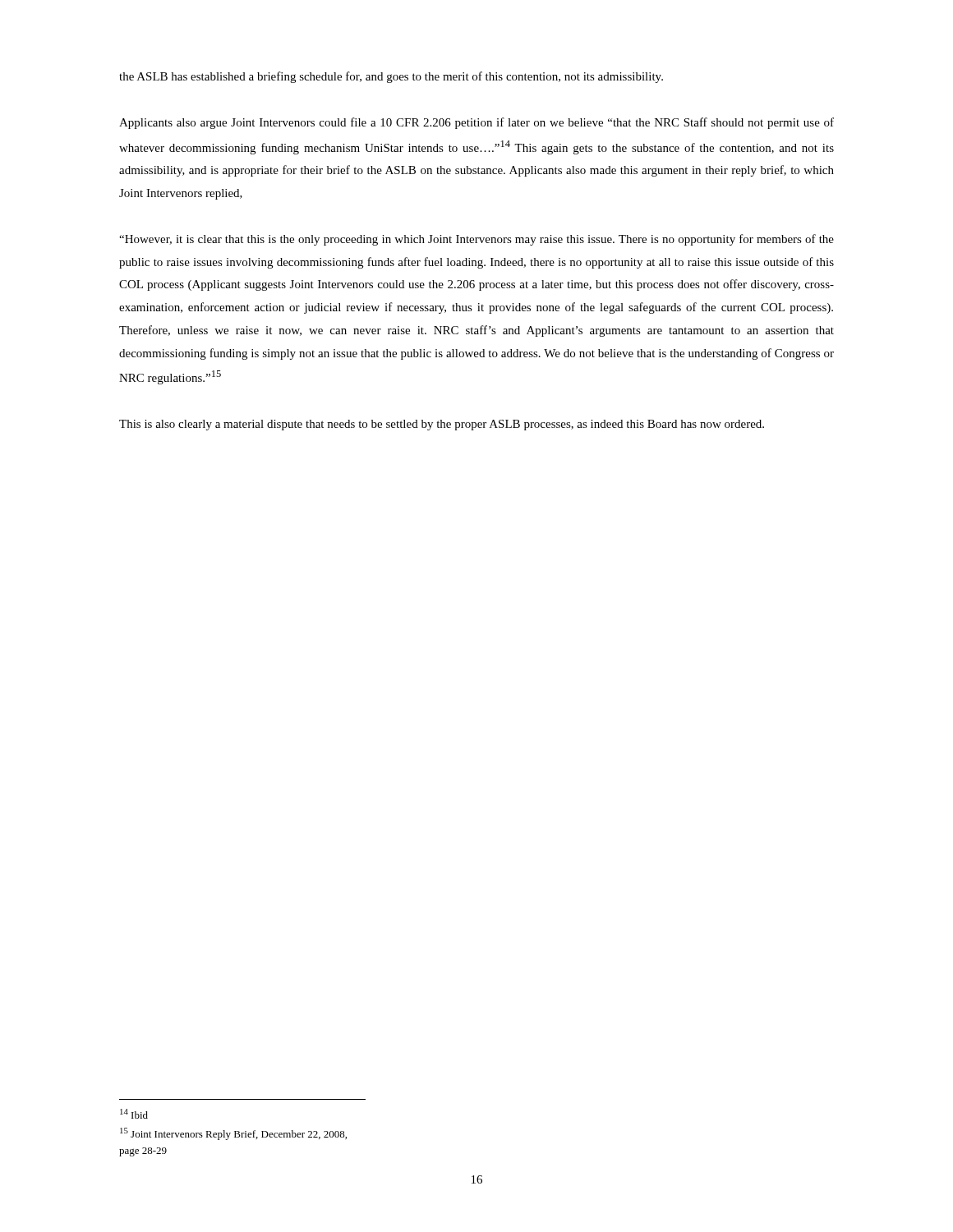Click where it says "14 Ibid"
Viewport: 953px width, 1232px height.
click(x=134, y=1114)
